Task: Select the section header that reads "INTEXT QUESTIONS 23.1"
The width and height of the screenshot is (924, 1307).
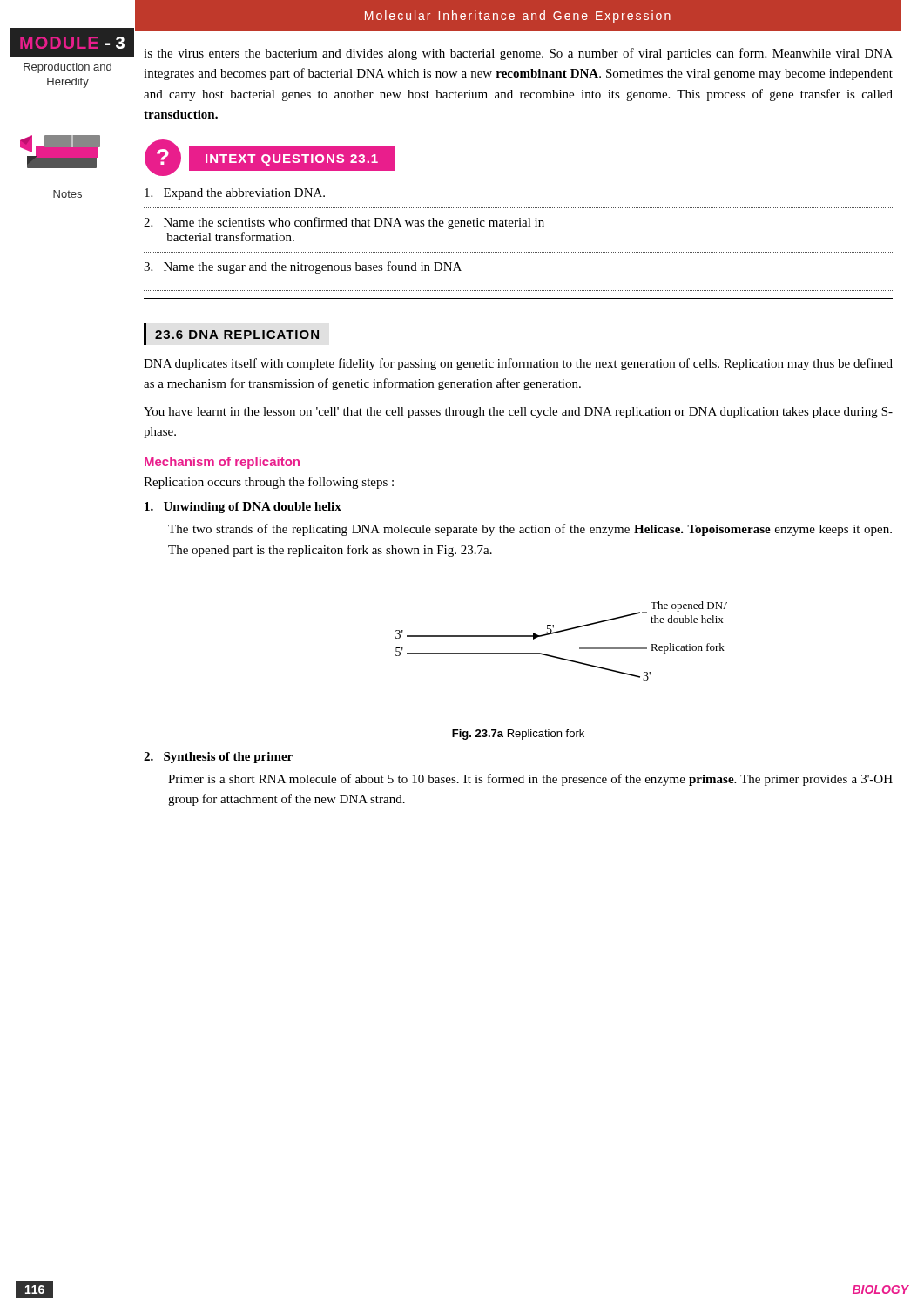Action: point(292,158)
